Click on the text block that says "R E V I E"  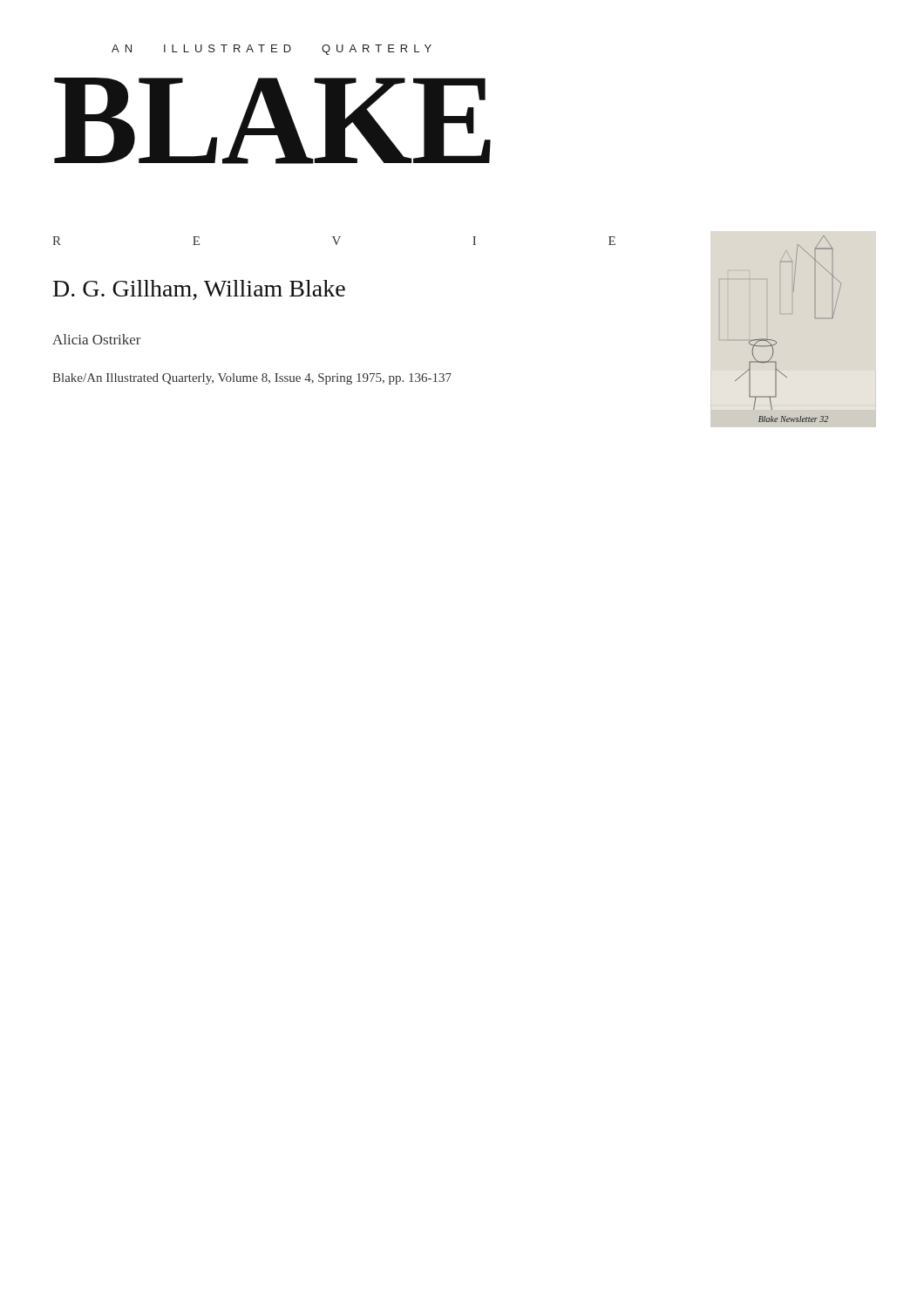pyautogui.click(x=334, y=241)
